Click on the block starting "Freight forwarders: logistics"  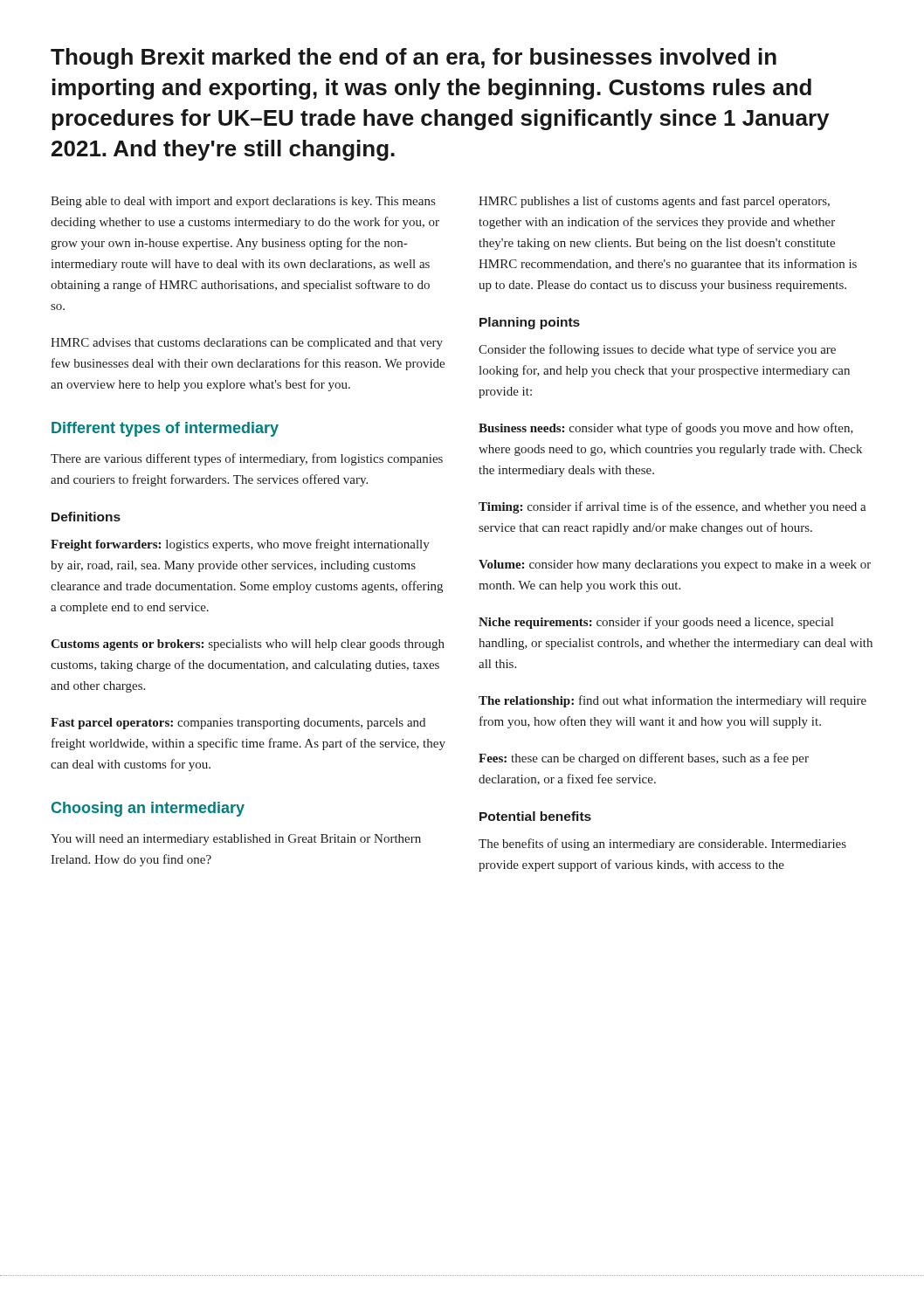tap(247, 576)
